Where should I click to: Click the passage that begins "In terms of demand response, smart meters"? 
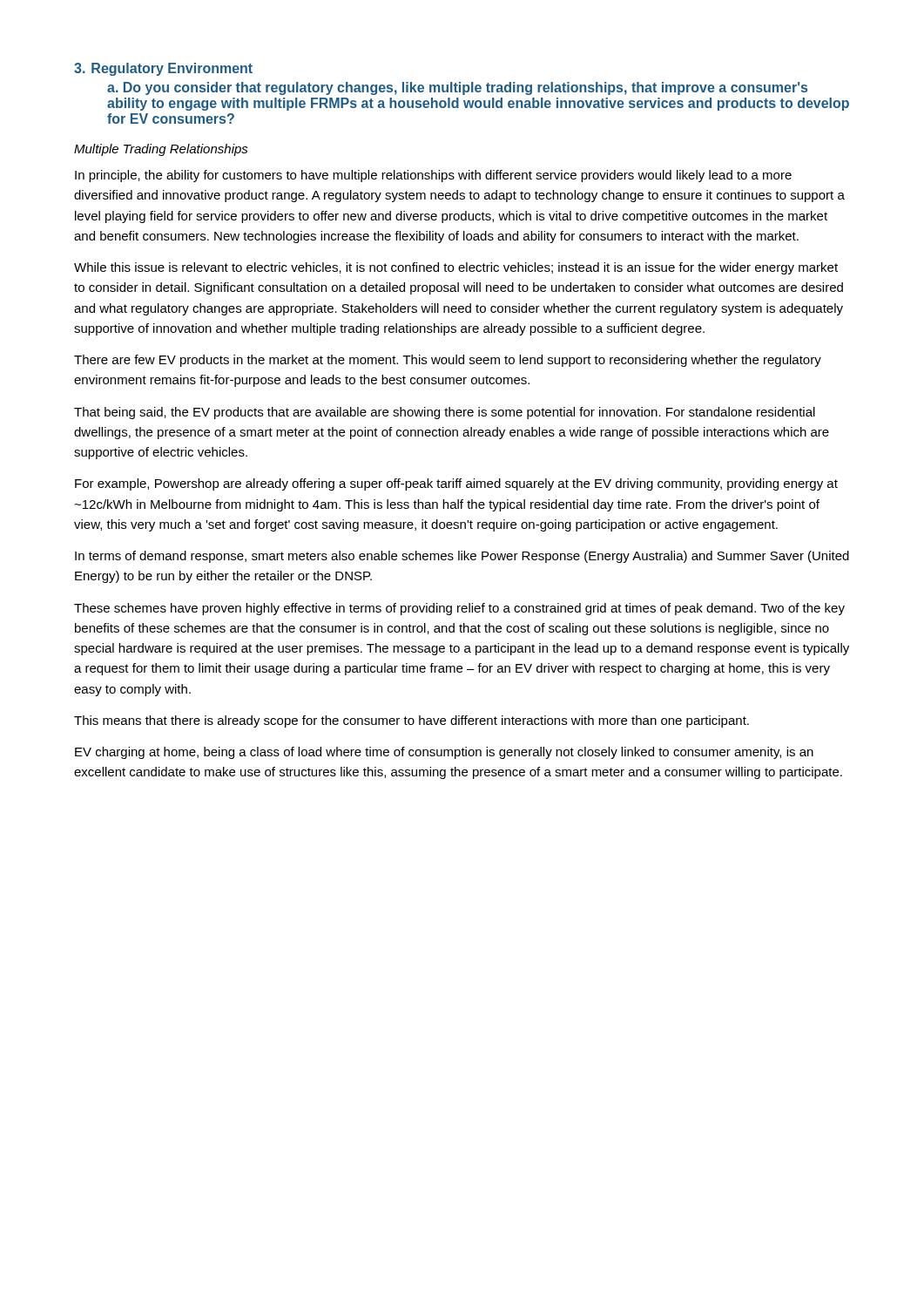pos(462,566)
